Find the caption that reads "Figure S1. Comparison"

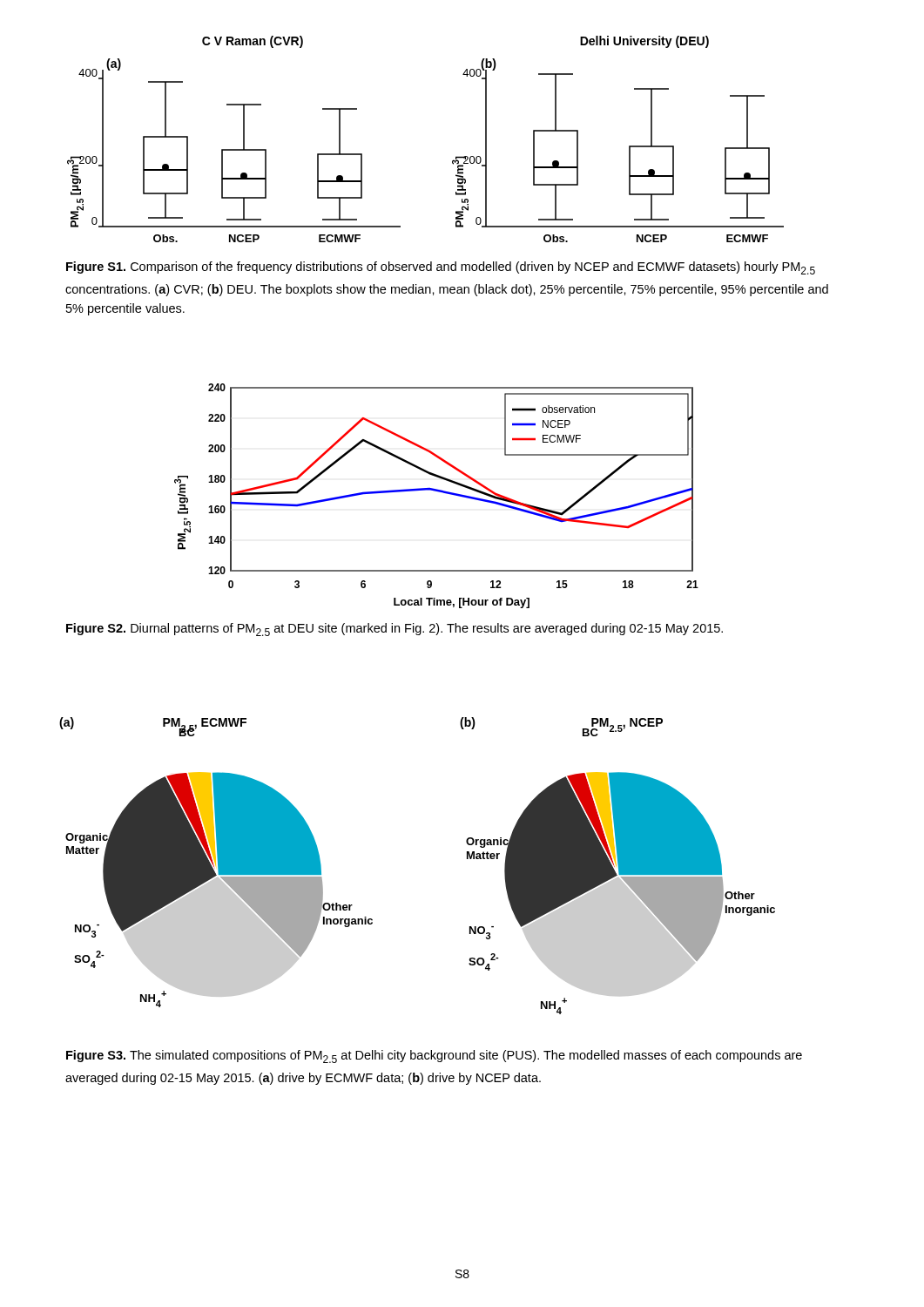[447, 288]
